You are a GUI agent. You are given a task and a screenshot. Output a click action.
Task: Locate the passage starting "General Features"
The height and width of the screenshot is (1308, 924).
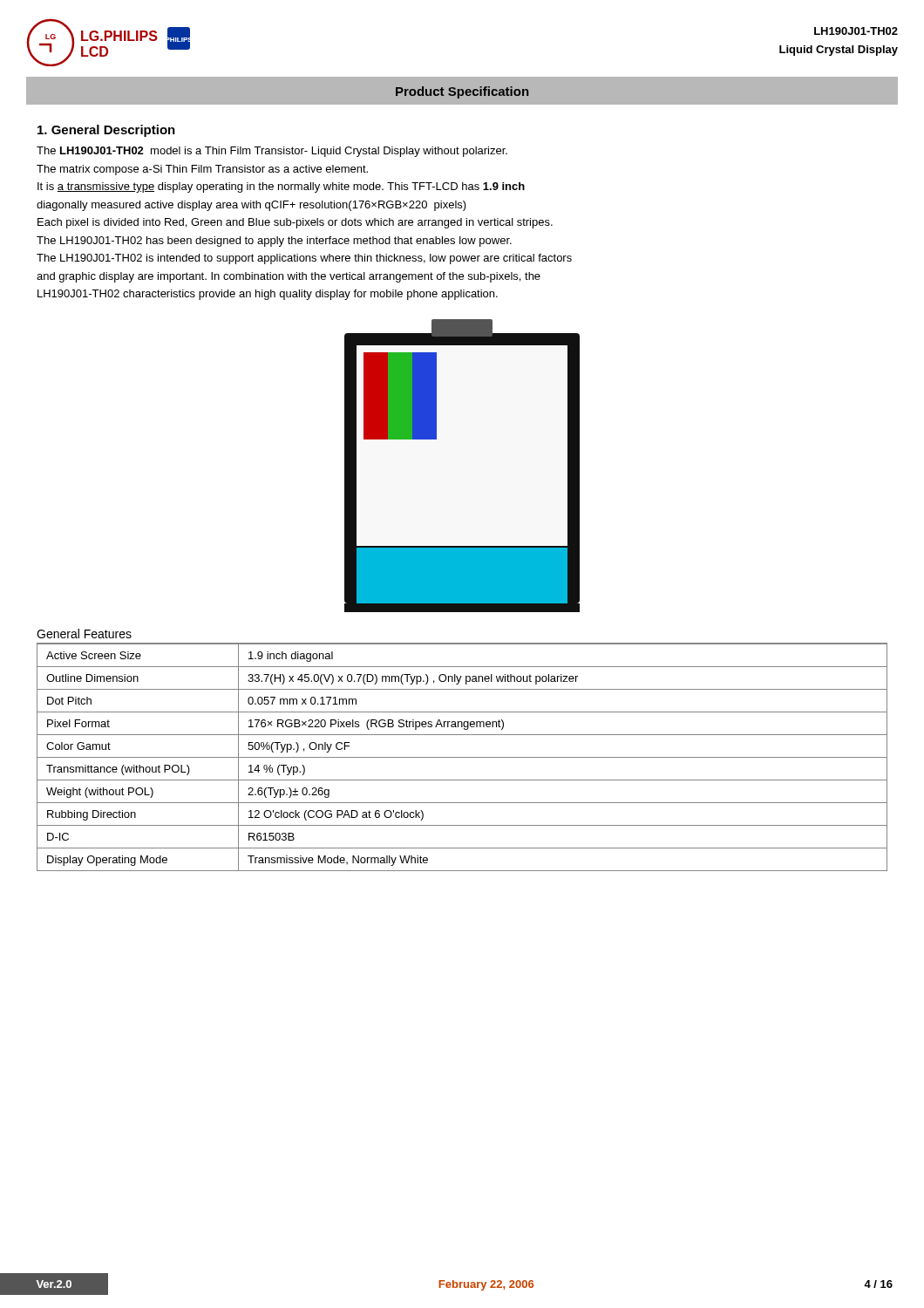pyautogui.click(x=84, y=634)
